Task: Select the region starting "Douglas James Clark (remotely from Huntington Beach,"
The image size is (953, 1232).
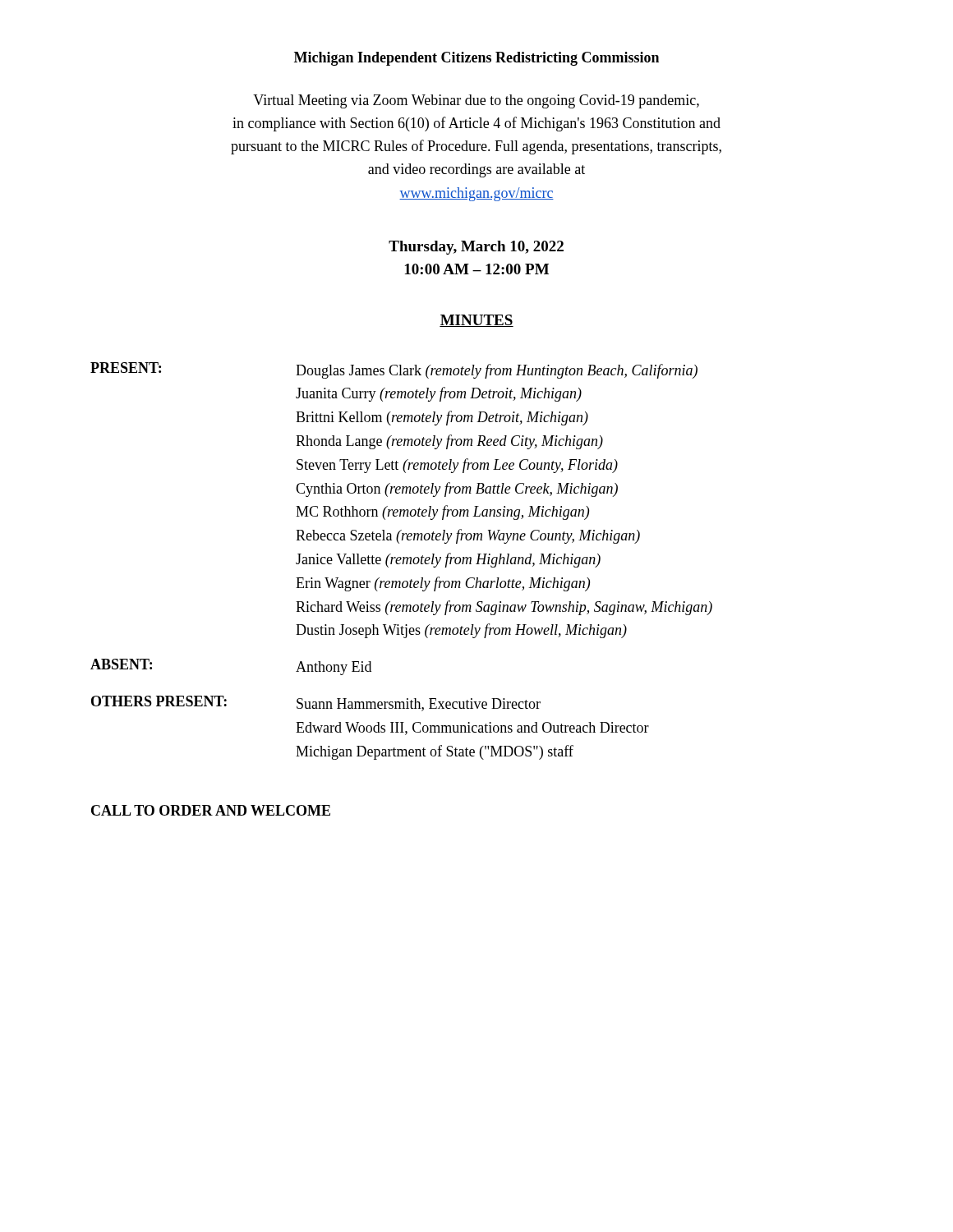Action: 579,500
